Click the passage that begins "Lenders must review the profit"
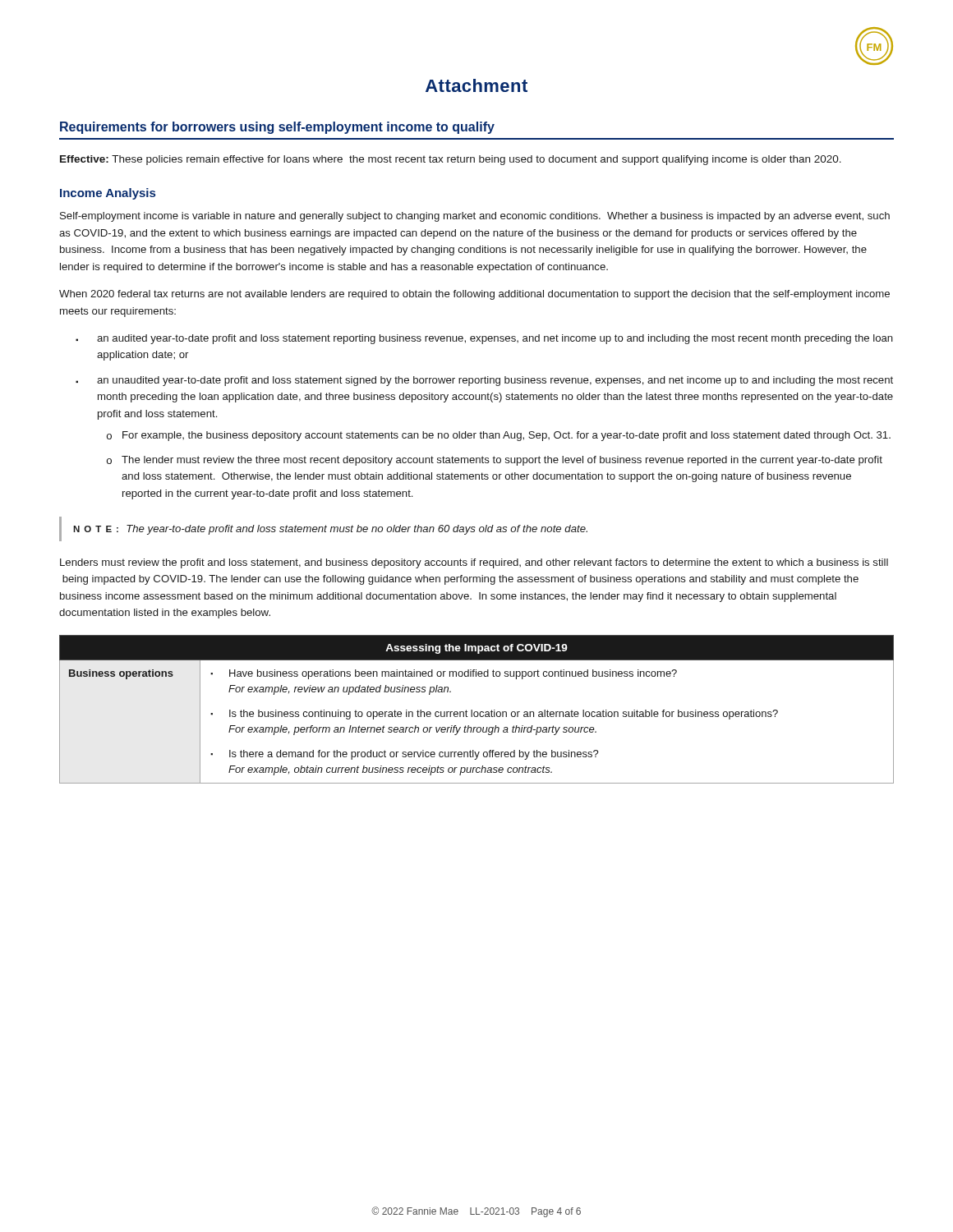953x1232 pixels. click(474, 587)
